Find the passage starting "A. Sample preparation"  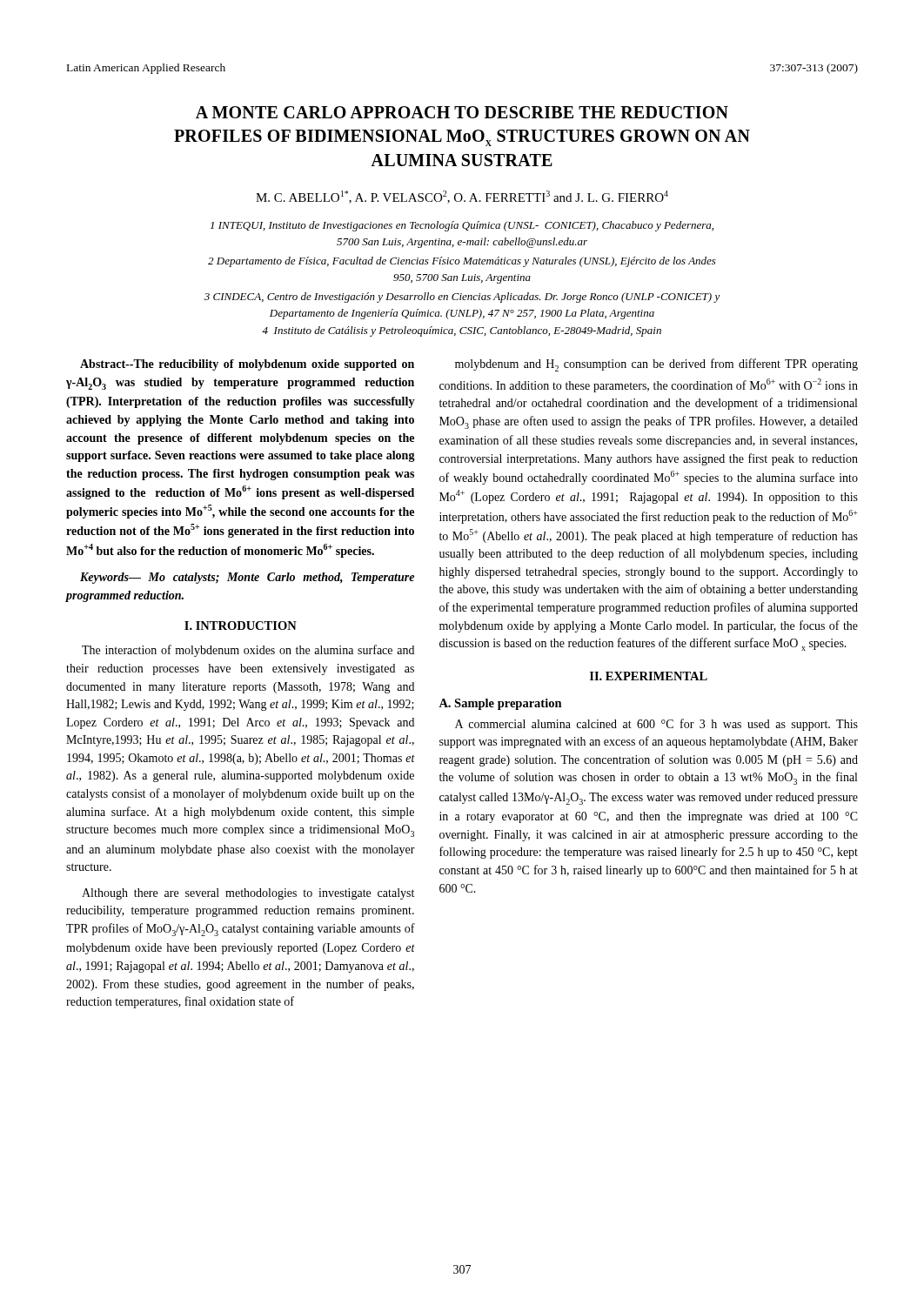pyautogui.click(x=500, y=703)
